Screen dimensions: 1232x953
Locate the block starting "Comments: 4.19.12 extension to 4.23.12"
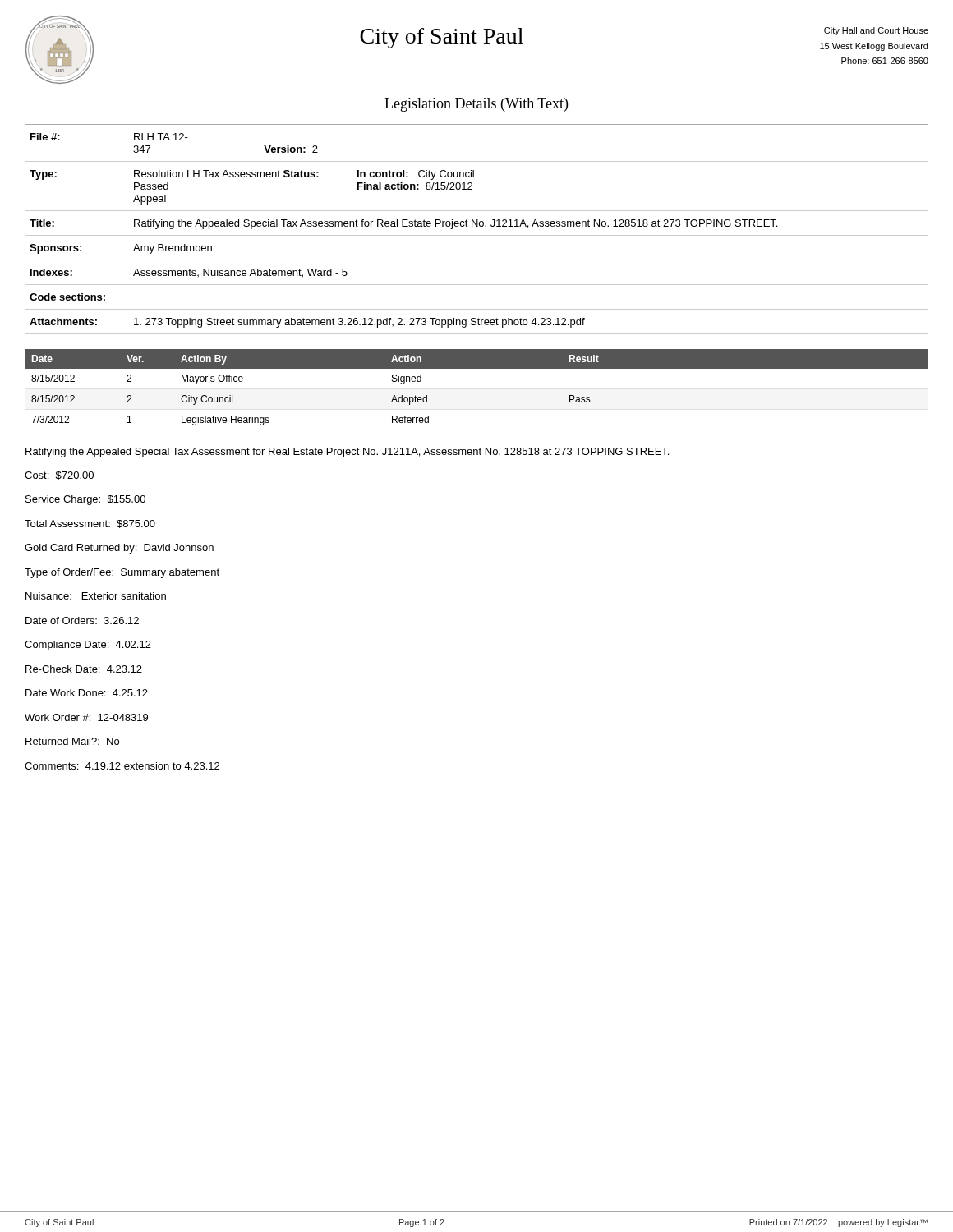click(122, 765)
